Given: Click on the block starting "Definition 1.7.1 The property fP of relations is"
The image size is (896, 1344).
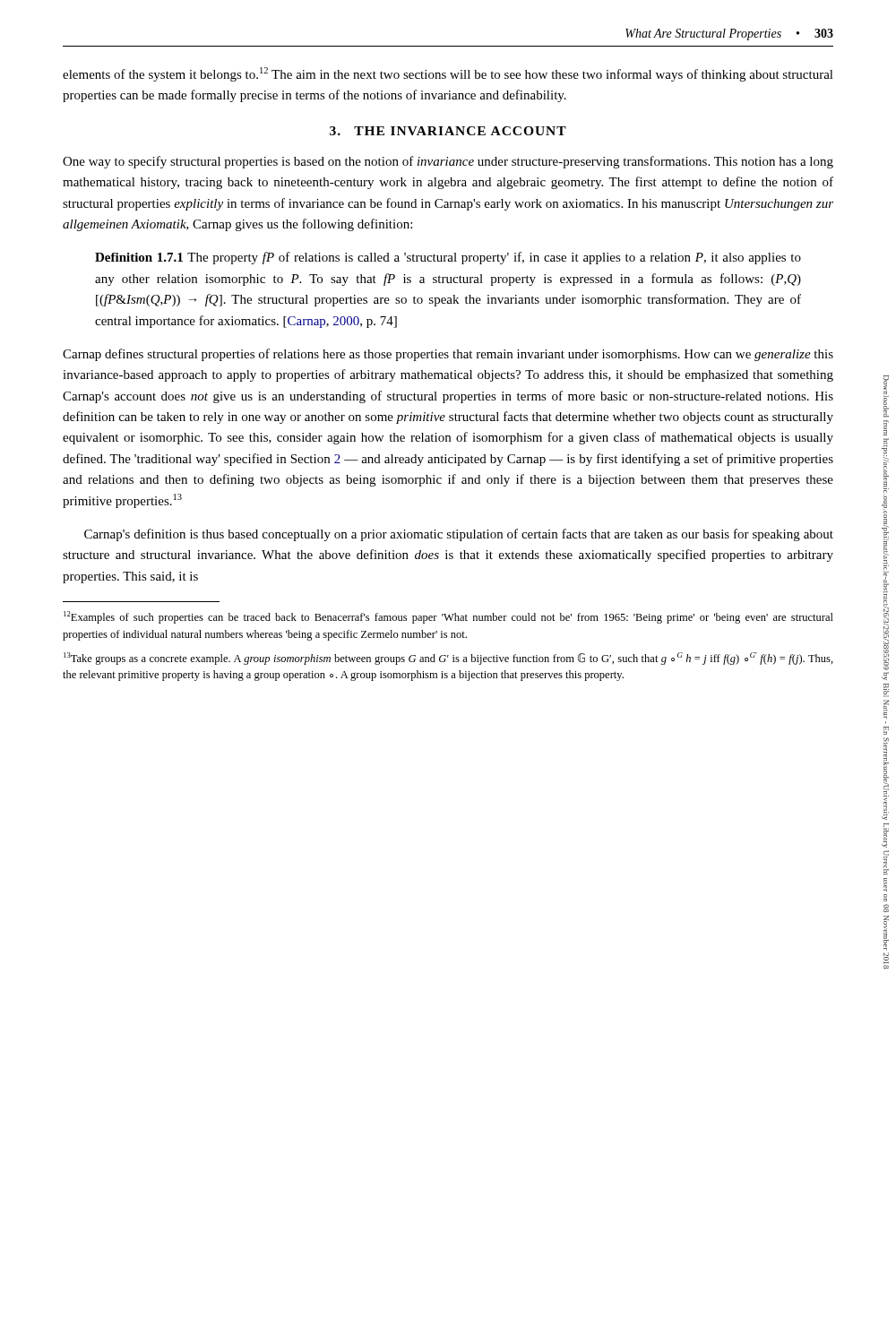Looking at the screenshot, I should click(448, 289).
